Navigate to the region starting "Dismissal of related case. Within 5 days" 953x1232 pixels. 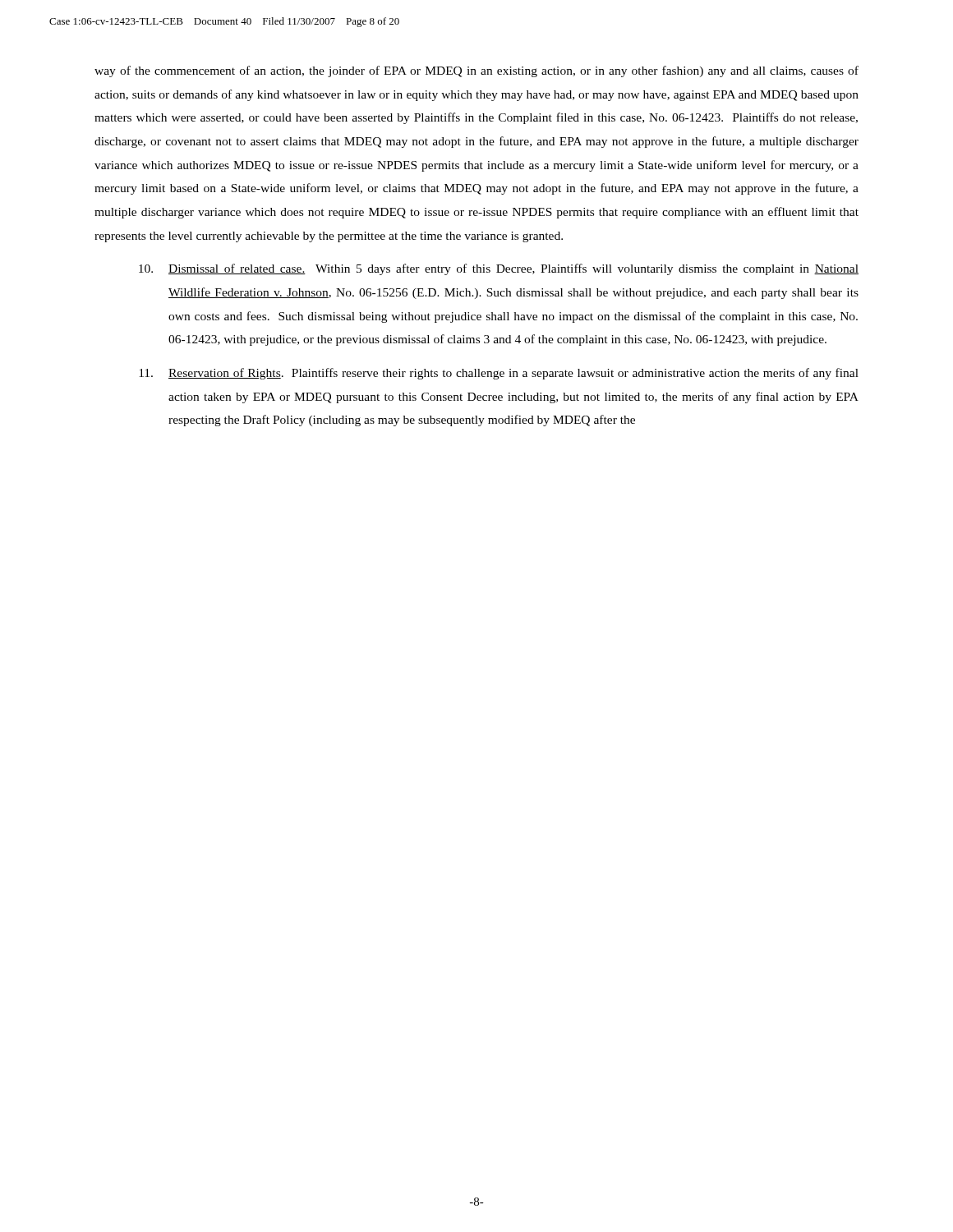point(476,304)
